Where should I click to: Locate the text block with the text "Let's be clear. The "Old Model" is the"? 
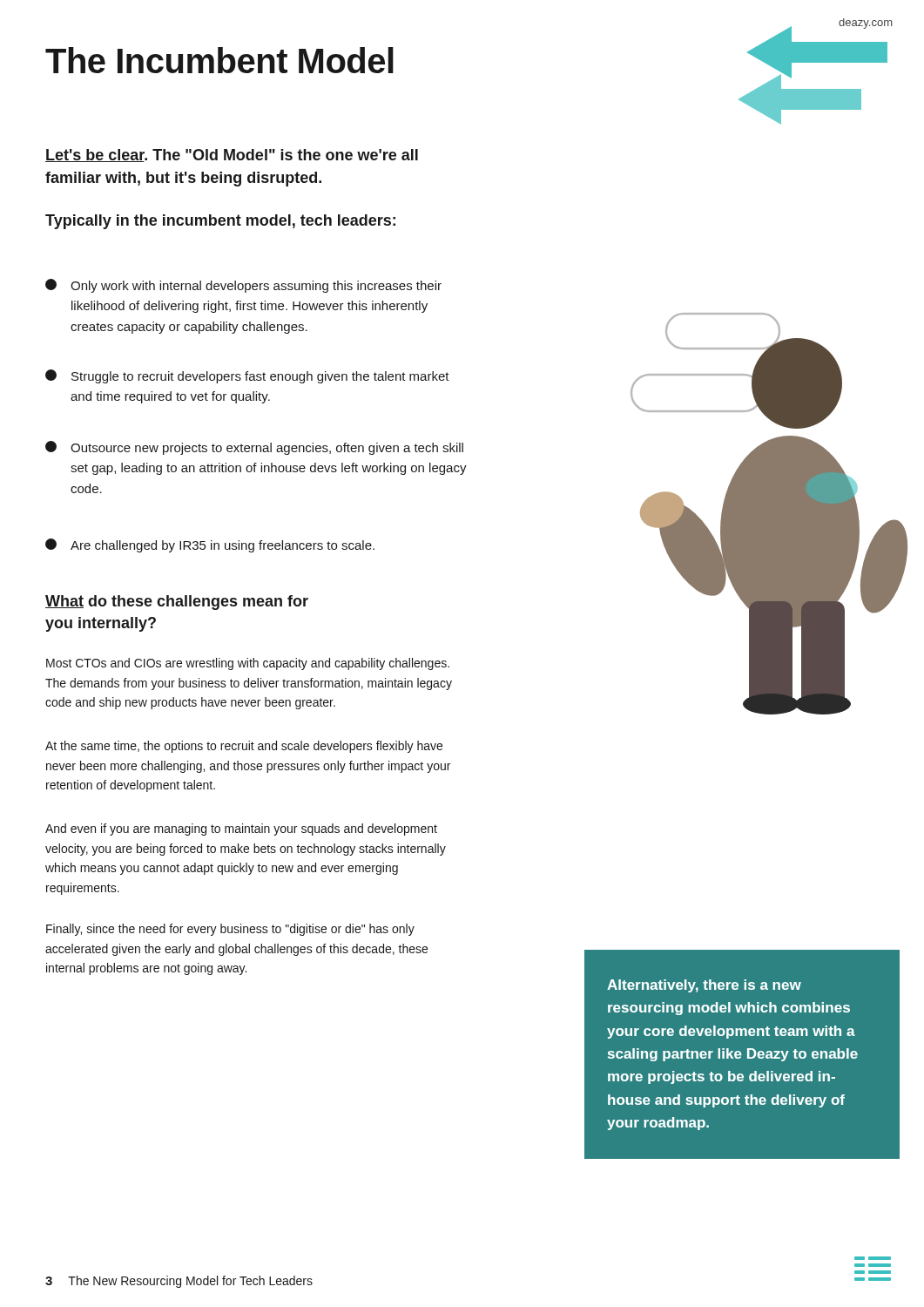[232, 166]
